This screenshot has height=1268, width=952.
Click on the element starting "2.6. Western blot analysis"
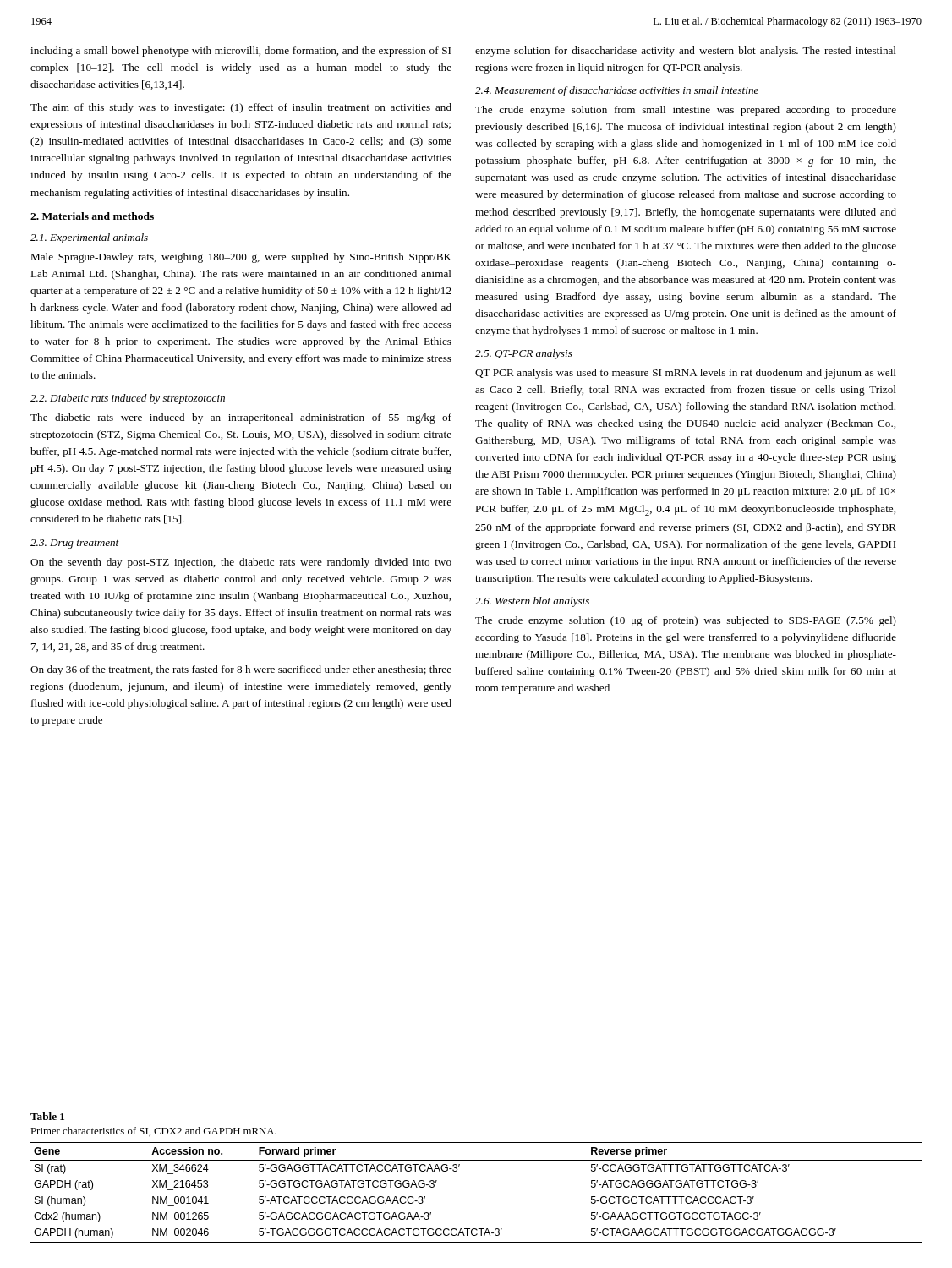(x=532, y=601)
